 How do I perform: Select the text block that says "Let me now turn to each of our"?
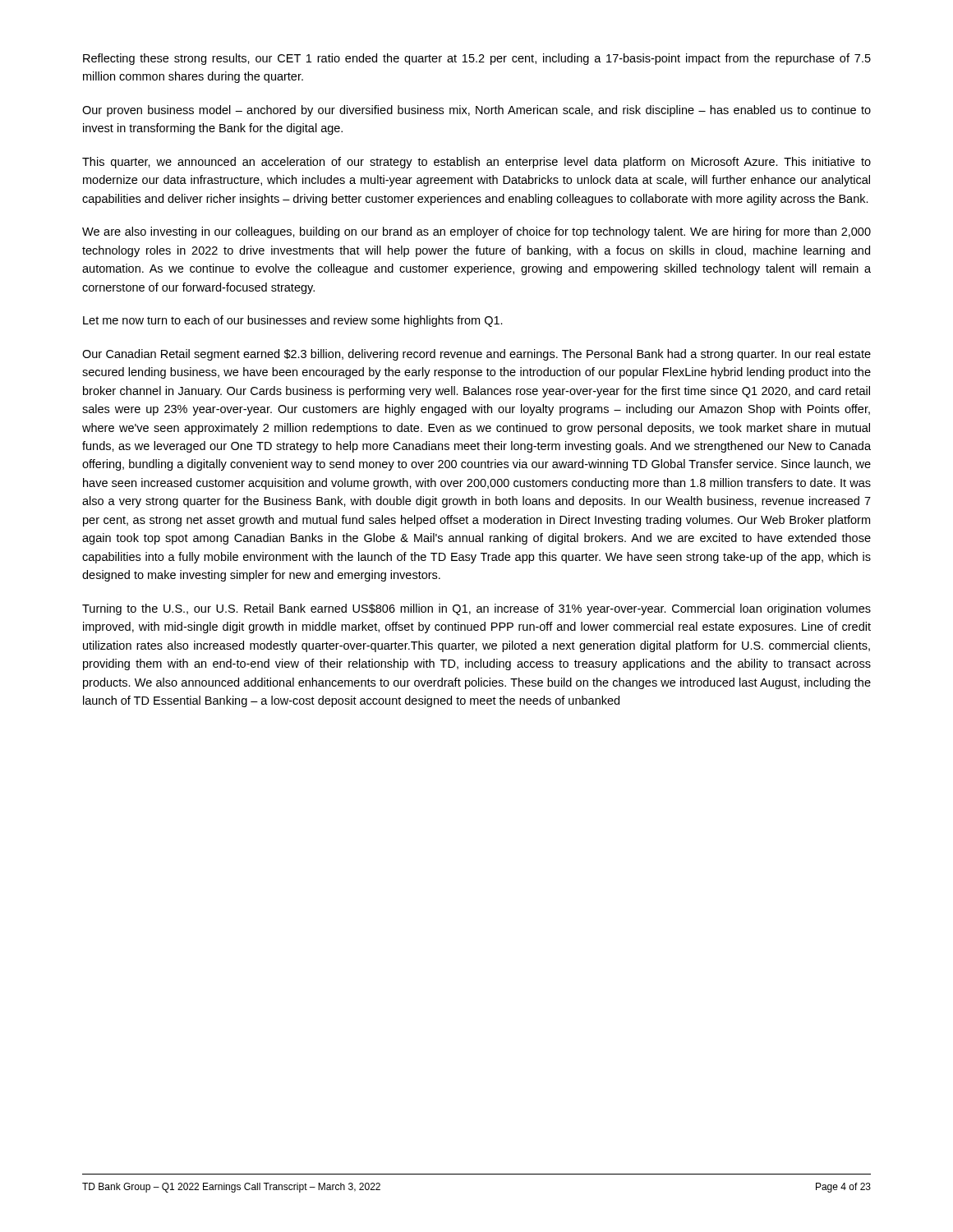coord(293,320)
